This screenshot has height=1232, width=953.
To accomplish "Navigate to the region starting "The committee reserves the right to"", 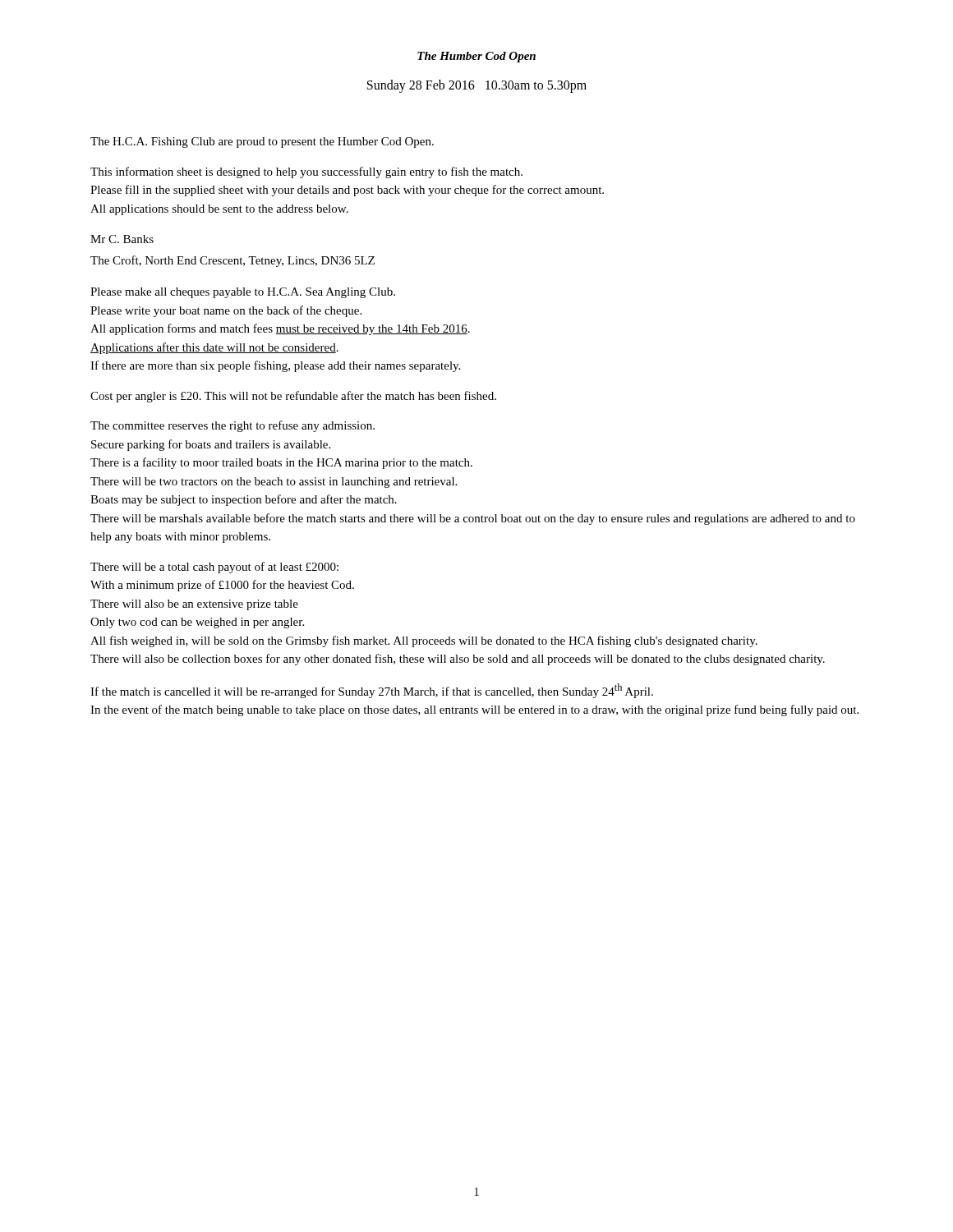I will click(232, 426).
